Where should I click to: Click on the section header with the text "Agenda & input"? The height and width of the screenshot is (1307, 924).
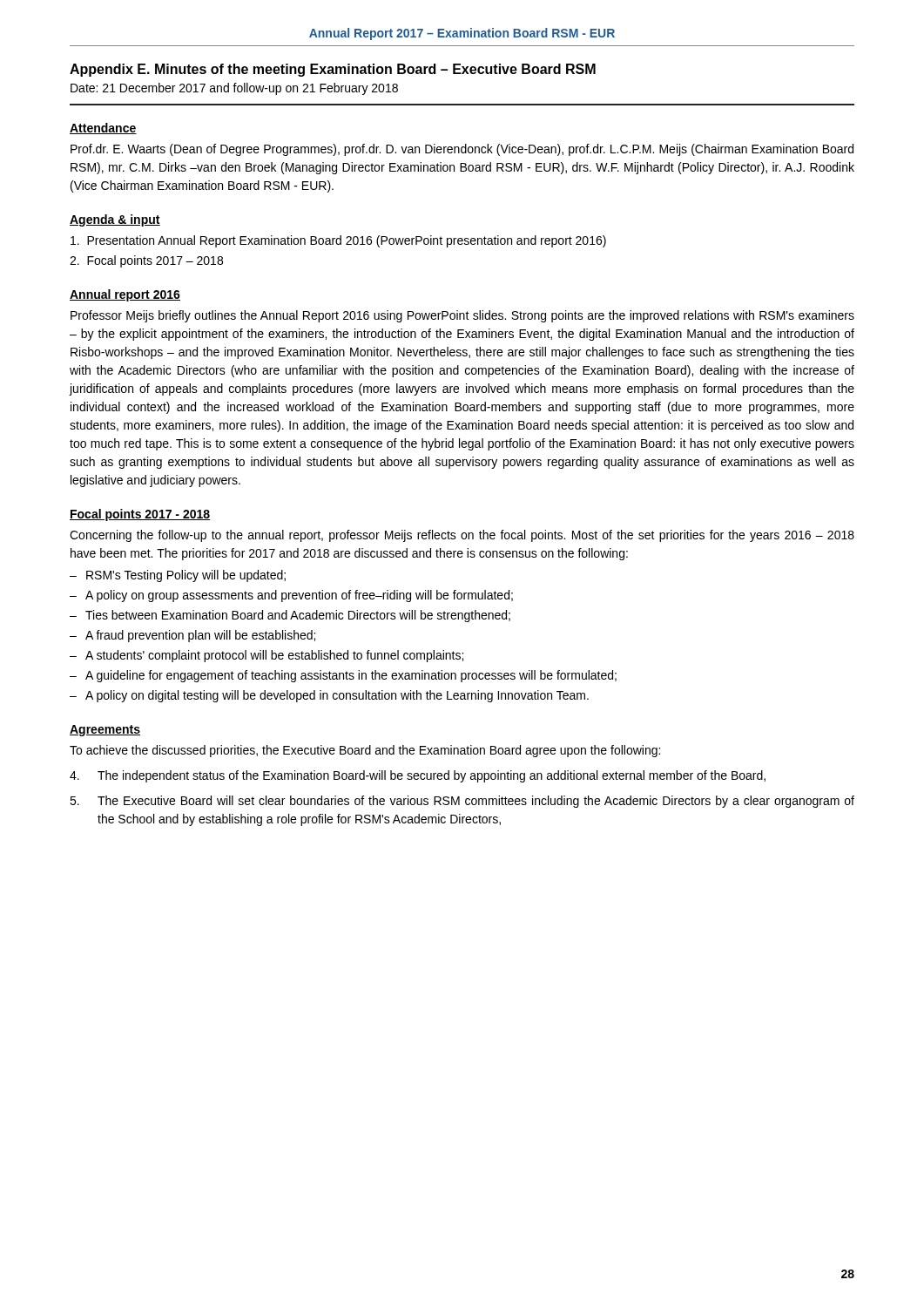click(115, 220)
